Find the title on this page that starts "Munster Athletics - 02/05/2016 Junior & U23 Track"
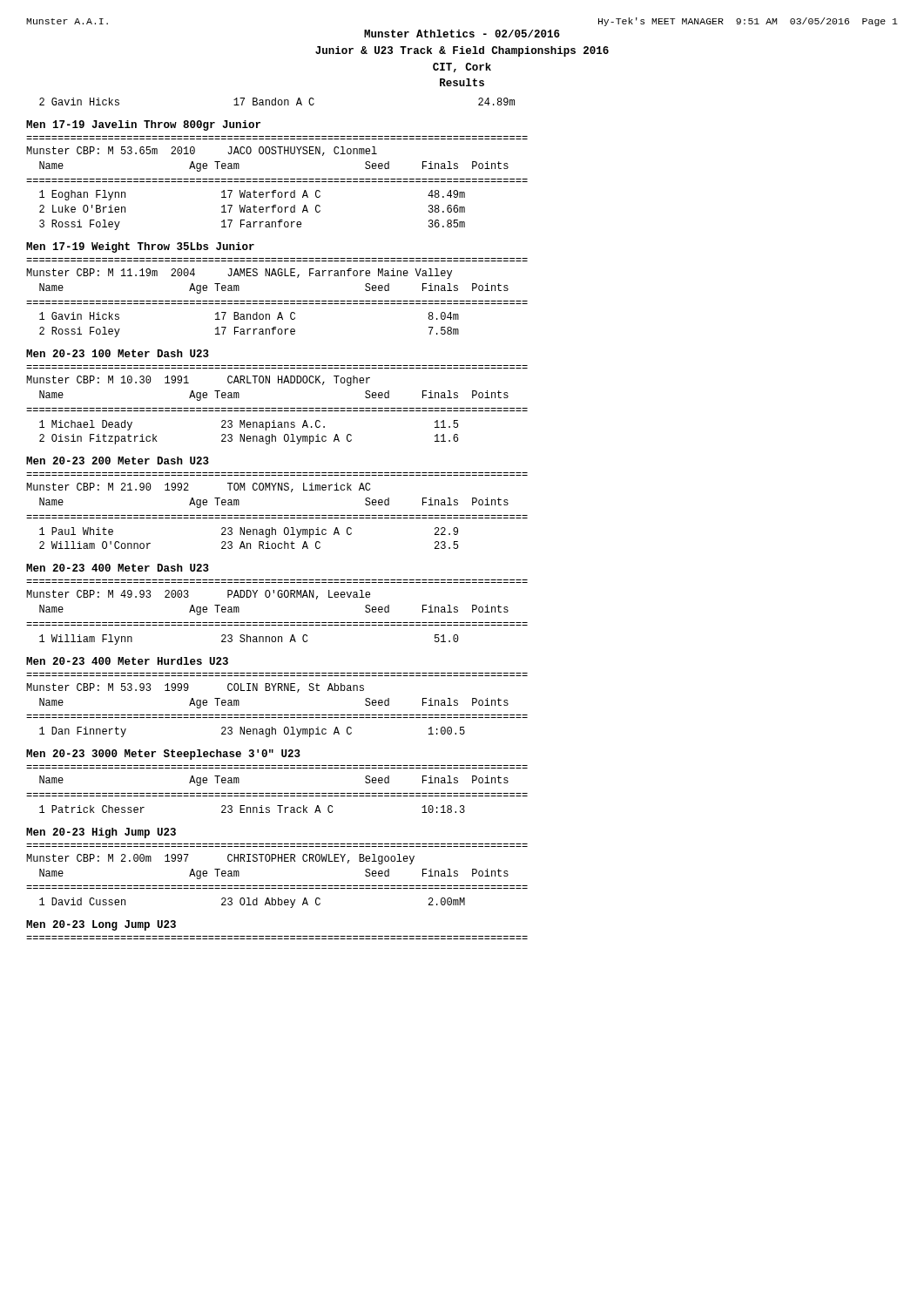This screenshot has height=1307, width=924. point(462,59)
